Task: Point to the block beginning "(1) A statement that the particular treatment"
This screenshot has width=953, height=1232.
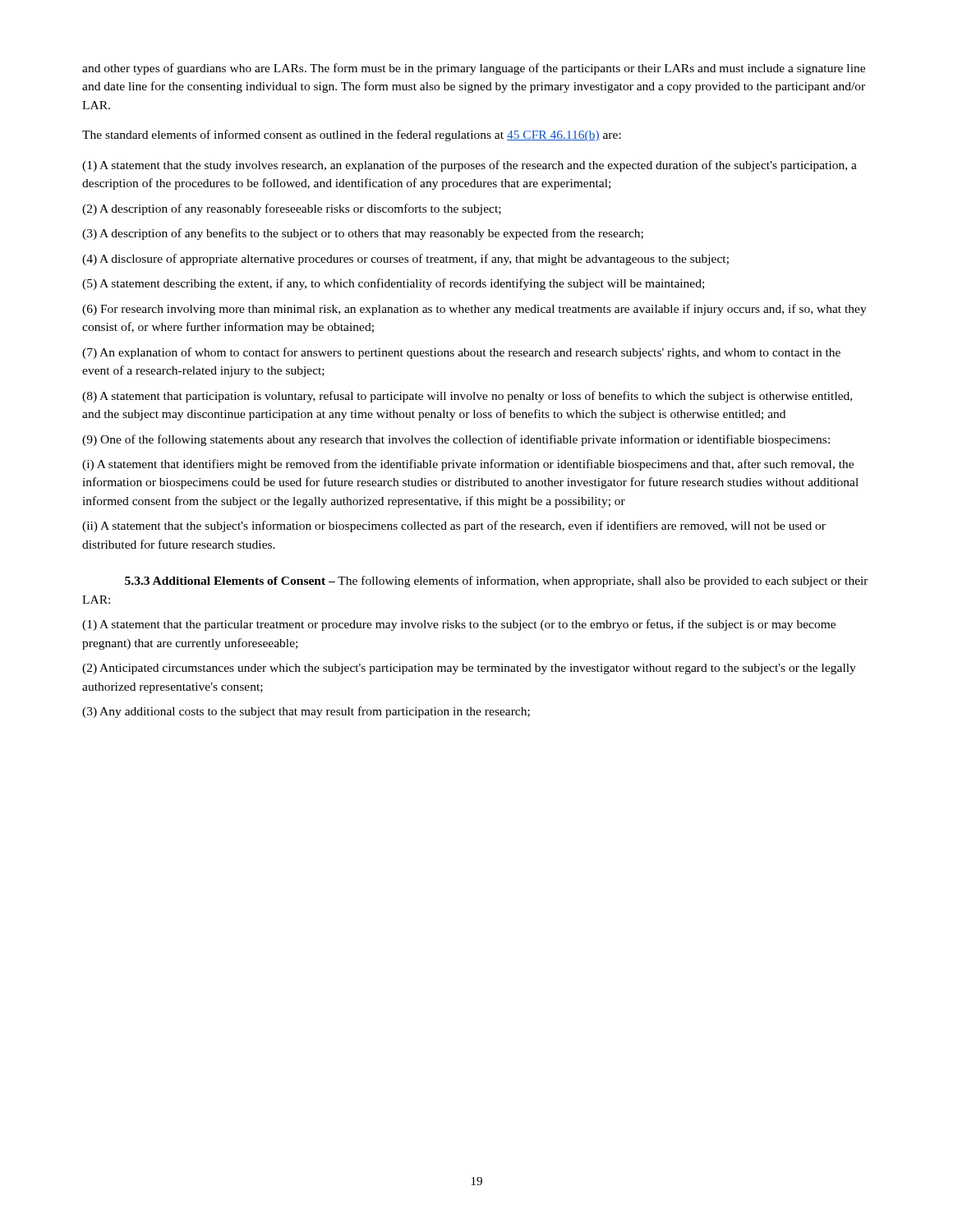Action: coord(459,633)
